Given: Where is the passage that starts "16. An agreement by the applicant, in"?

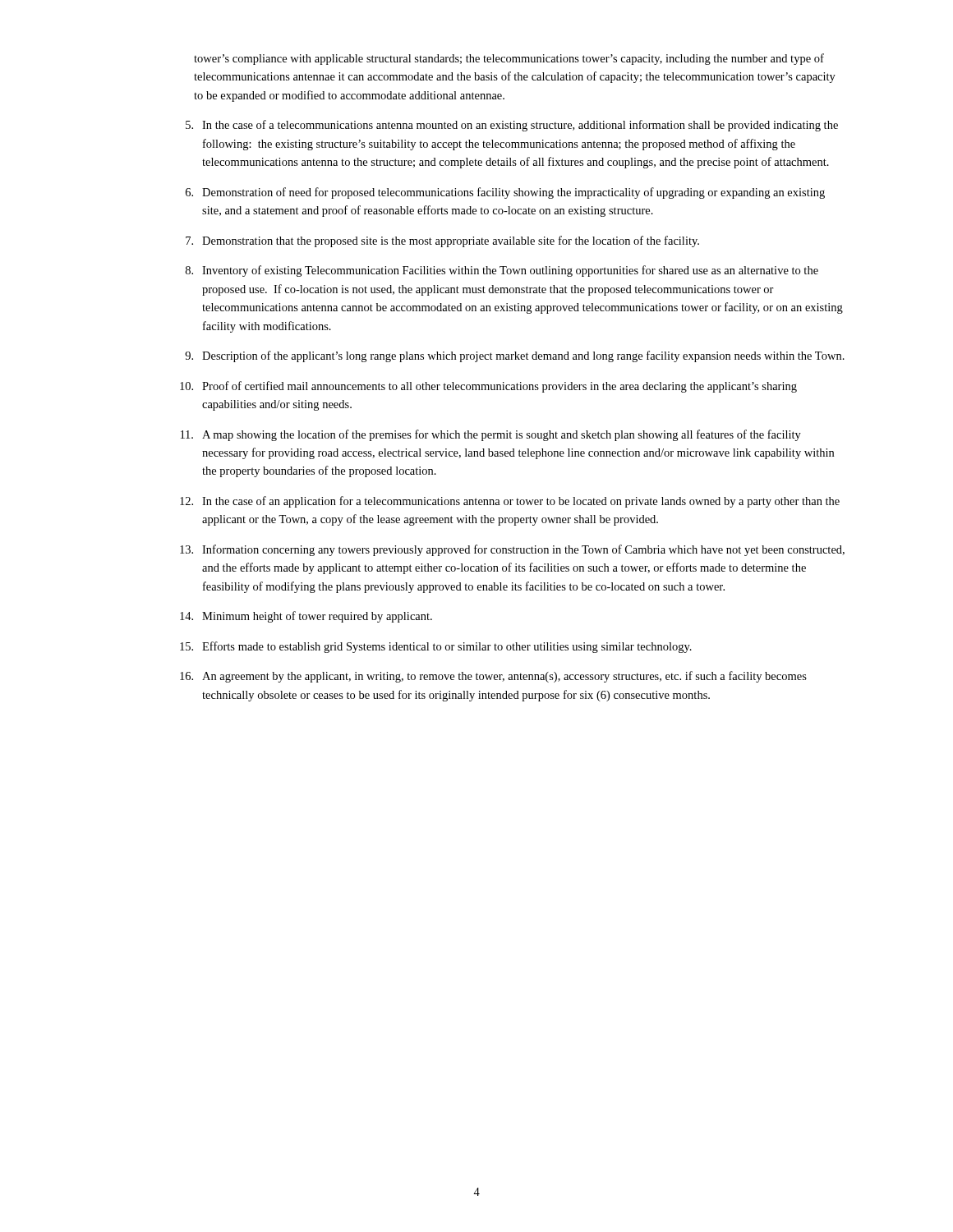Looking at the screenshot, I should point(505,686).
